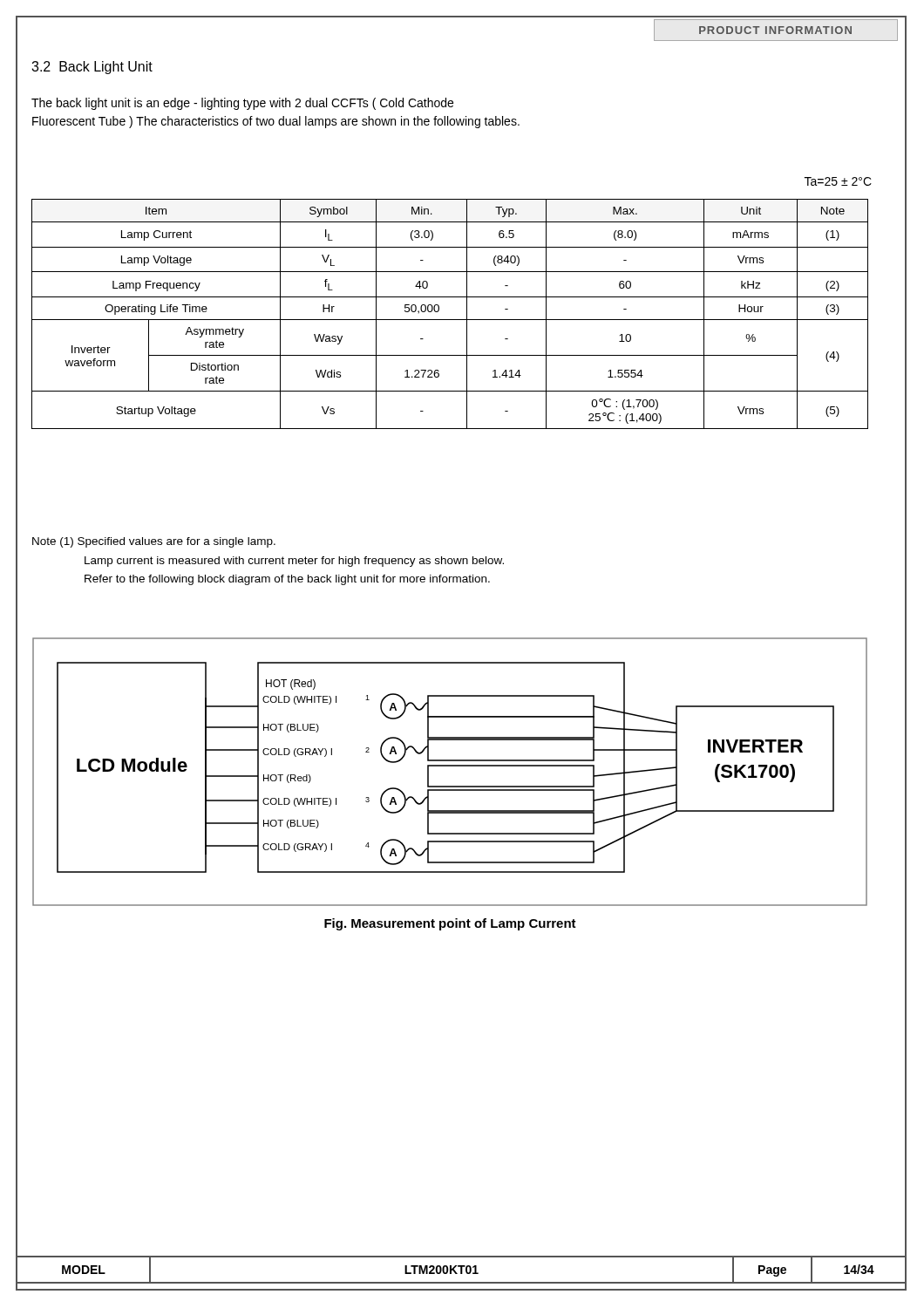Select the element starting "3.2 Back Light Unit"
This screenshot has width=924, height=1308.
click(x=92, y=67)
